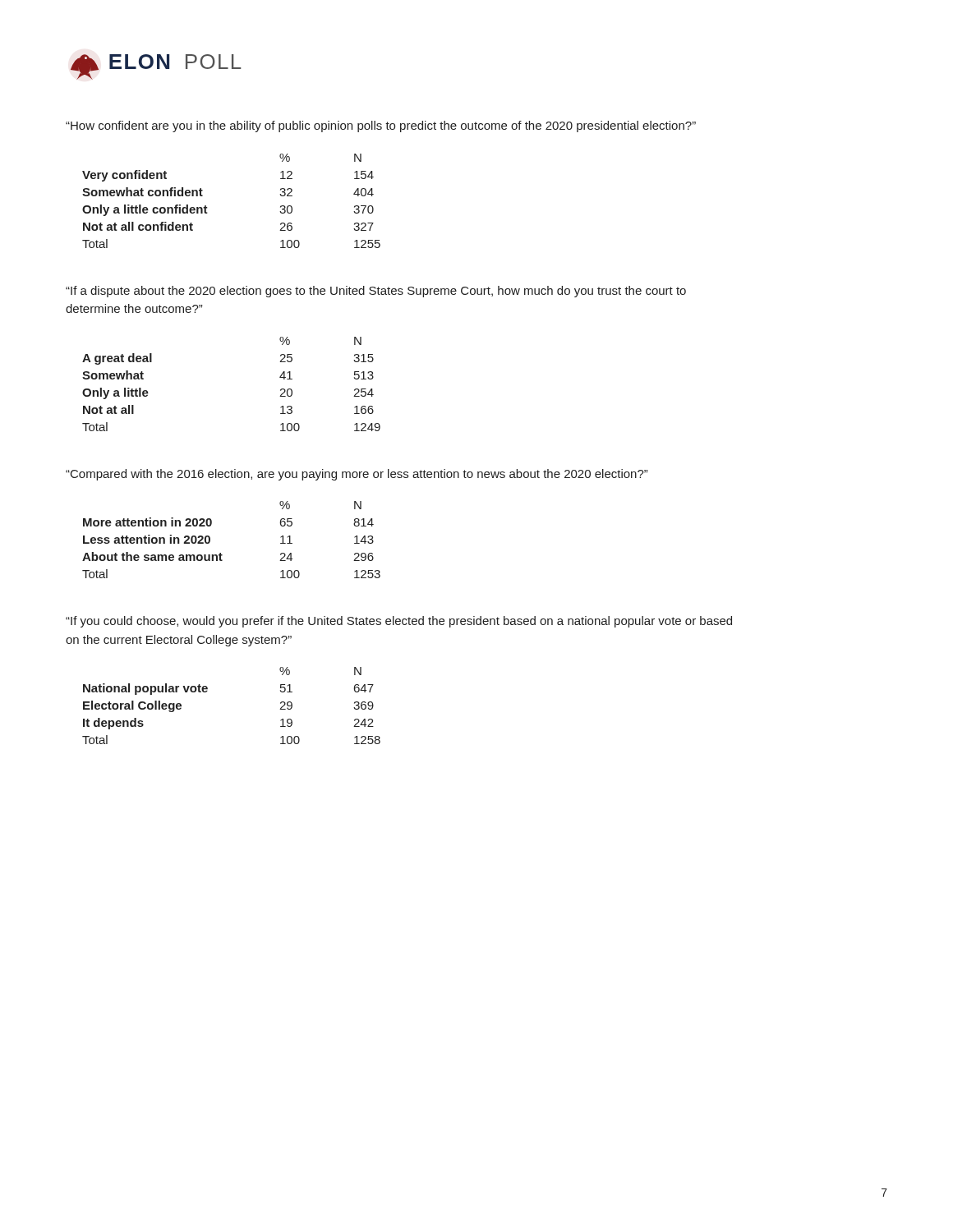Click on the logo
The image size is (953, 1232).
pyautogui.click(x=476, y=66)
